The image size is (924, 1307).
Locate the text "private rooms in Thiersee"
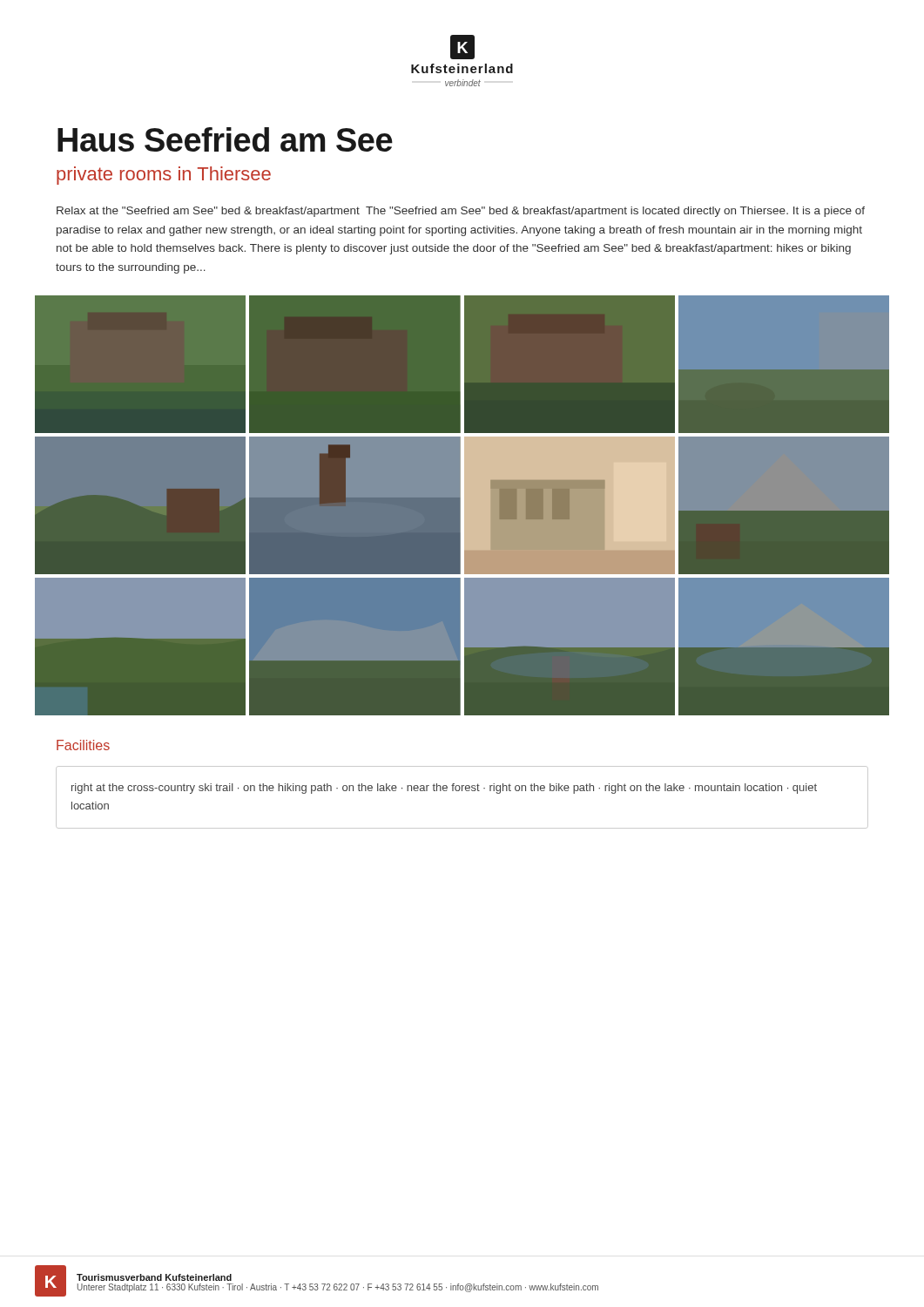[164, 174]
